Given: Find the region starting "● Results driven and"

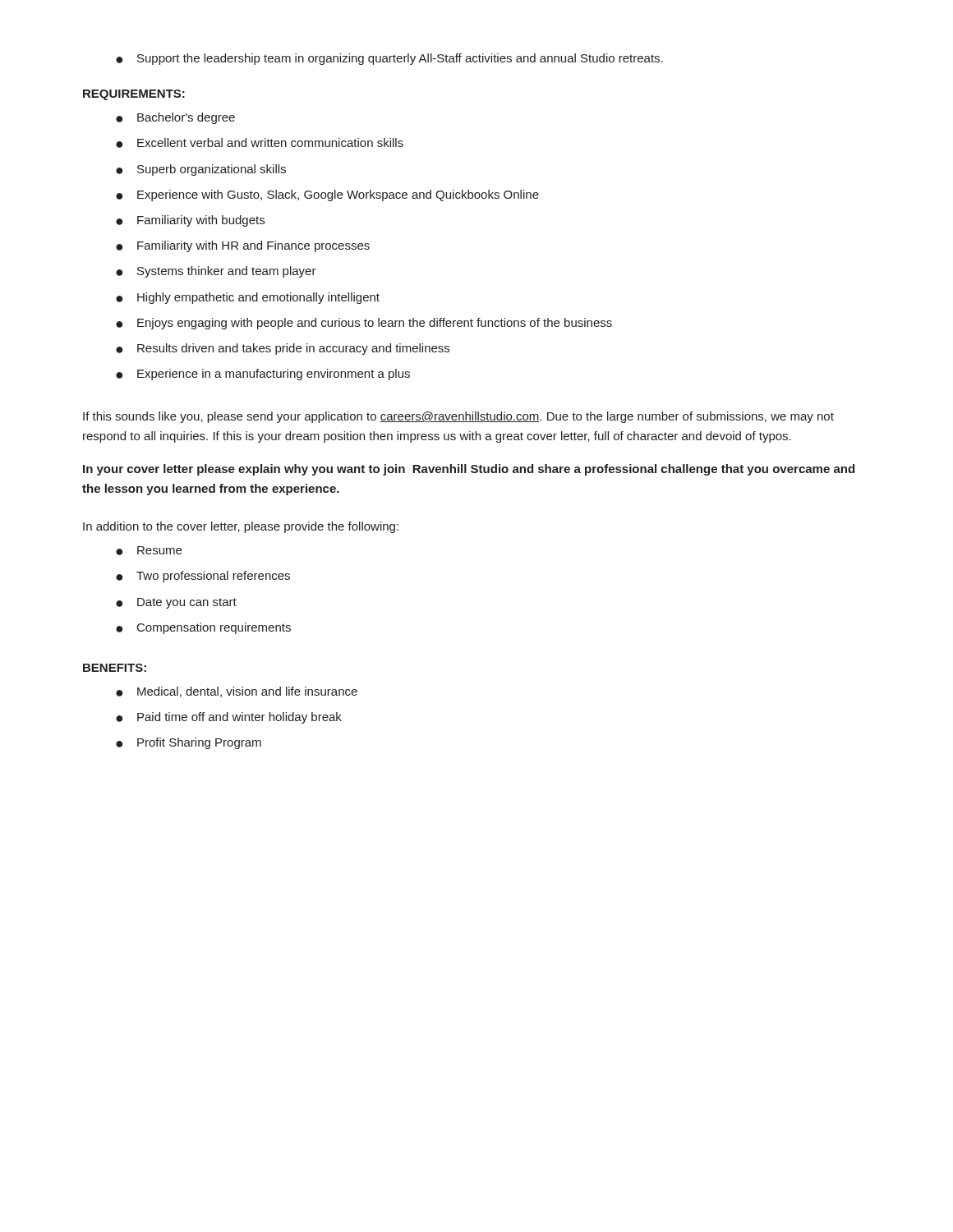Looking at the screenshot, I should pyautogui.click(x=283, y=349).
